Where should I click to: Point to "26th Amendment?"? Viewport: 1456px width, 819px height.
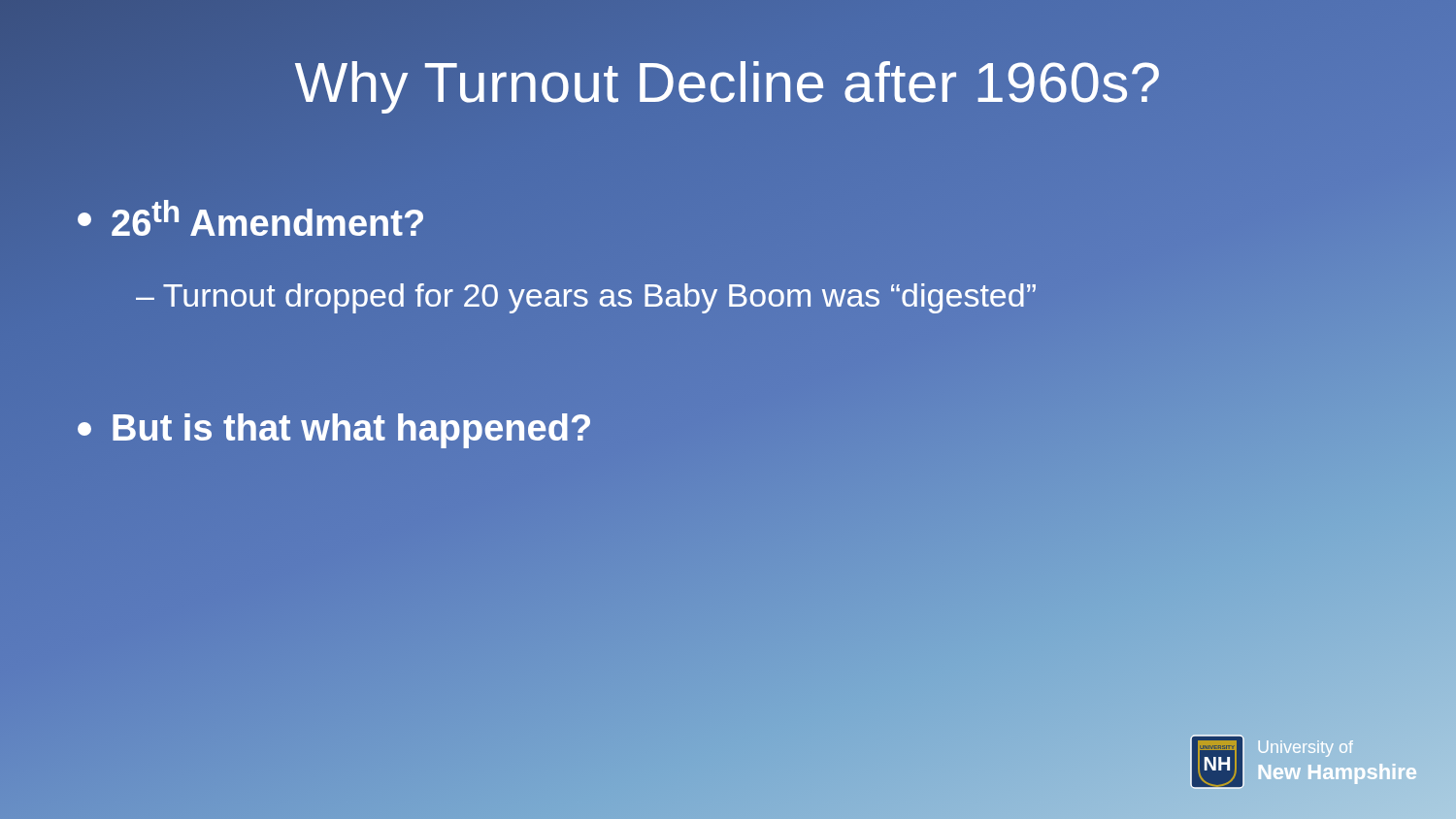(251, 219)
